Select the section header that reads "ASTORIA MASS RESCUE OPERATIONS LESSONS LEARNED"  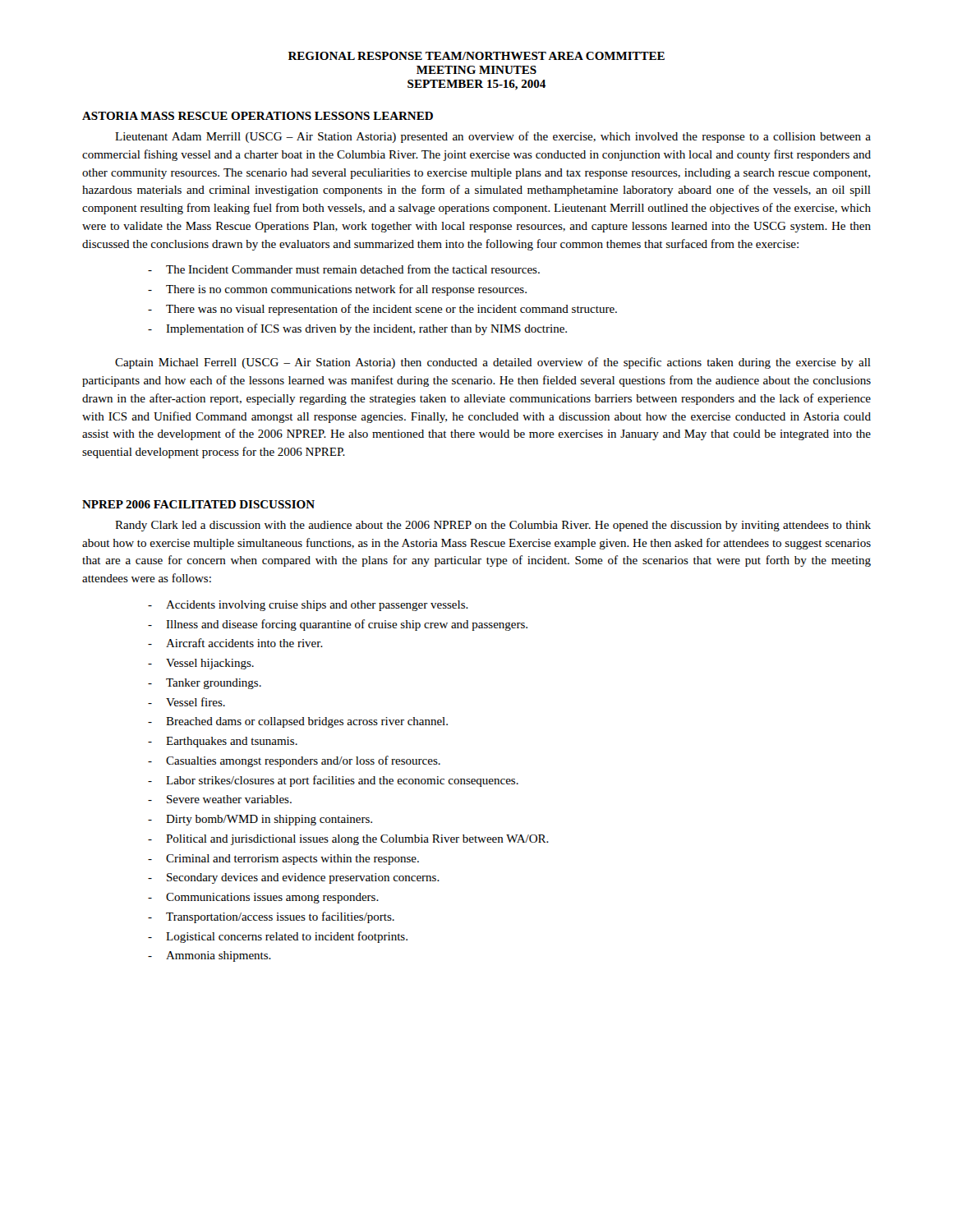[x=258, y=116]
